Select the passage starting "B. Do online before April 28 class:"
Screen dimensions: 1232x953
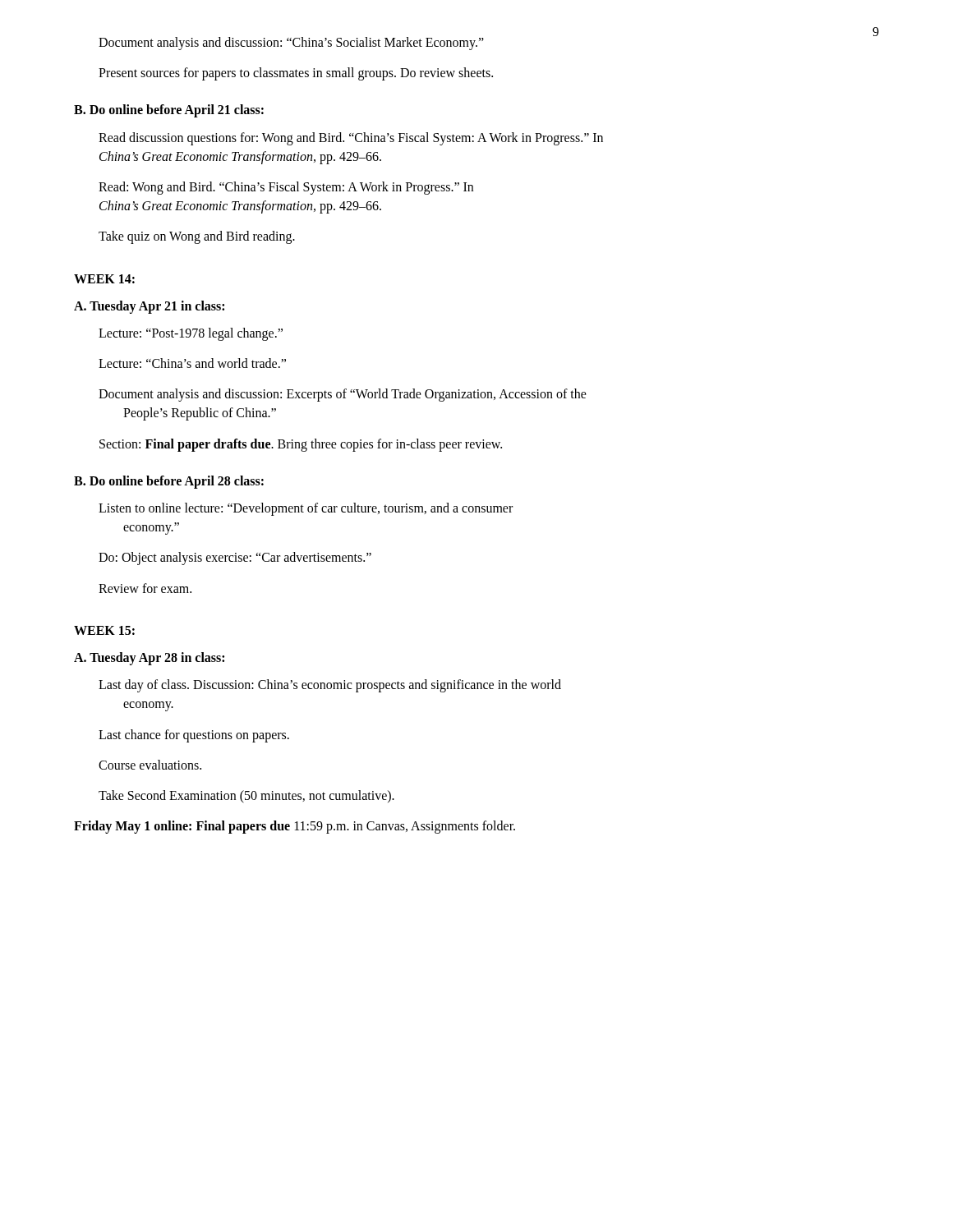click(x=169, y=481)
